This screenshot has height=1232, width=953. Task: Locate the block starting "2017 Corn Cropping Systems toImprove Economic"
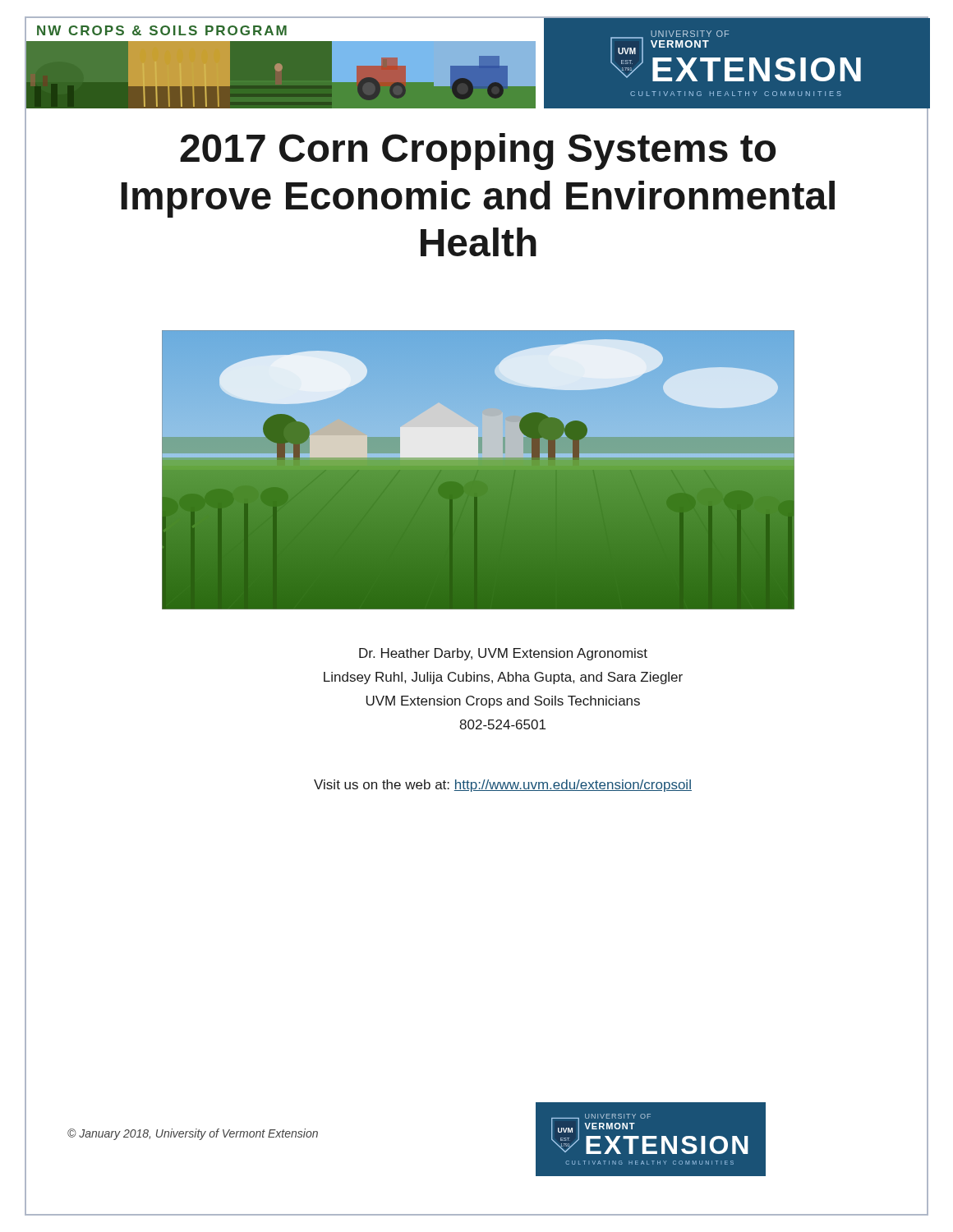pyautogui.click(x=478, y=196)
